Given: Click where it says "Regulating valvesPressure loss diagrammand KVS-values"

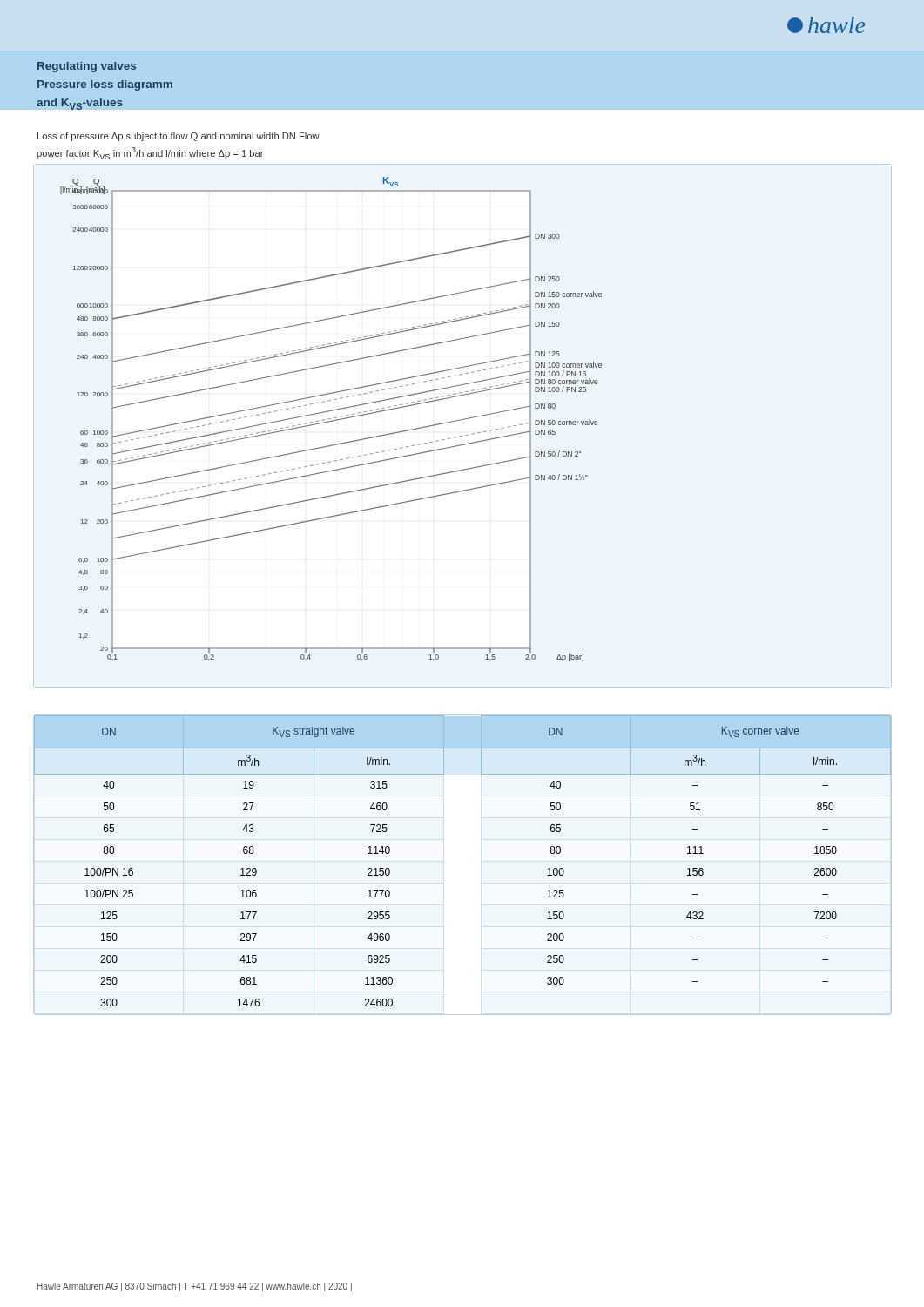Looking at the screenshot, I should click(x=105, y=85).
